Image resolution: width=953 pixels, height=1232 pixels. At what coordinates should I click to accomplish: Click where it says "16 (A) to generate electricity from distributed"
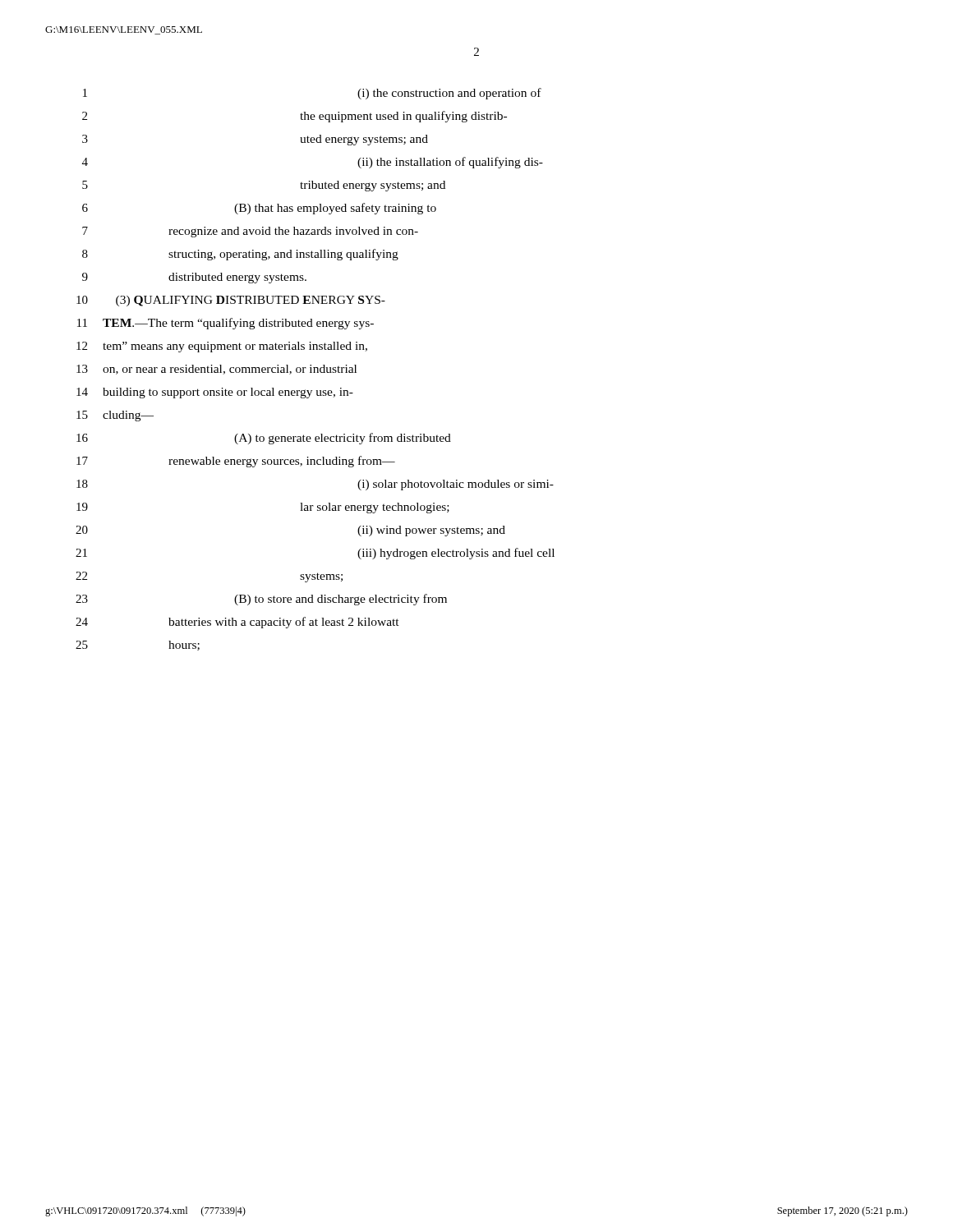click(x=264, y=439)
